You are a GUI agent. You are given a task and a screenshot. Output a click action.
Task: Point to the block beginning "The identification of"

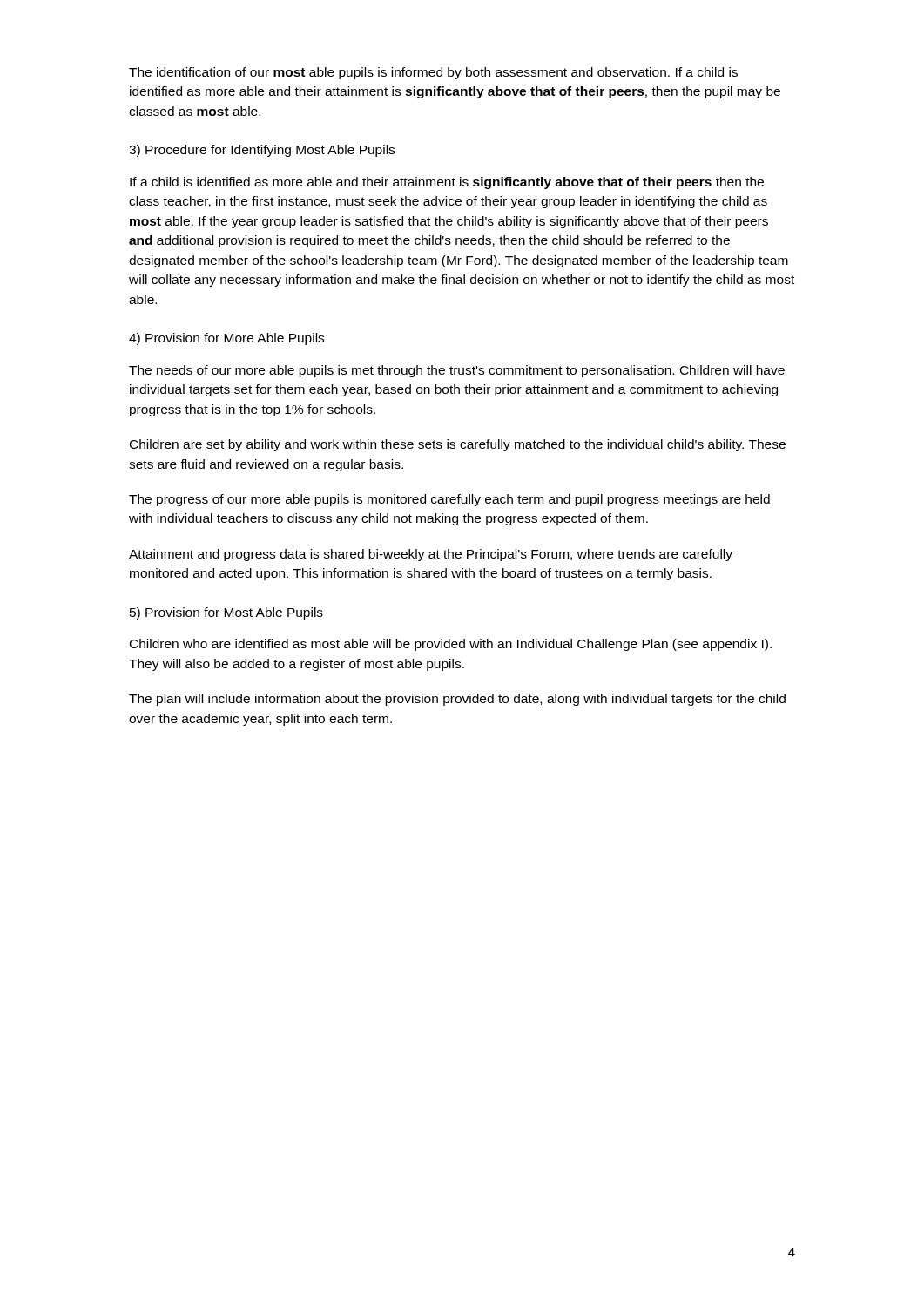[455, 91]
